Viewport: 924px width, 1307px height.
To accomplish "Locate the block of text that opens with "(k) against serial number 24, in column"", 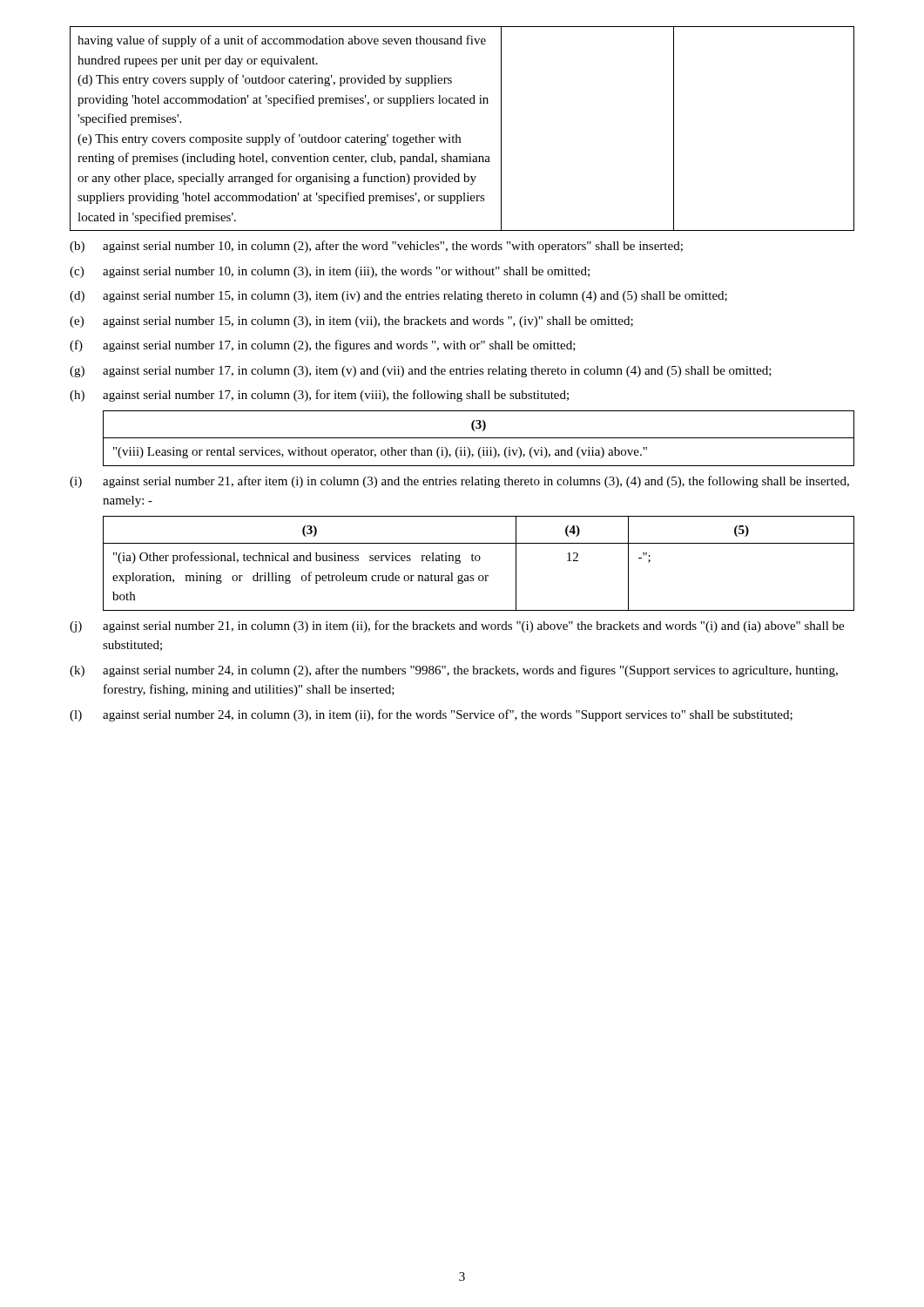I will (x=462, y=680).
